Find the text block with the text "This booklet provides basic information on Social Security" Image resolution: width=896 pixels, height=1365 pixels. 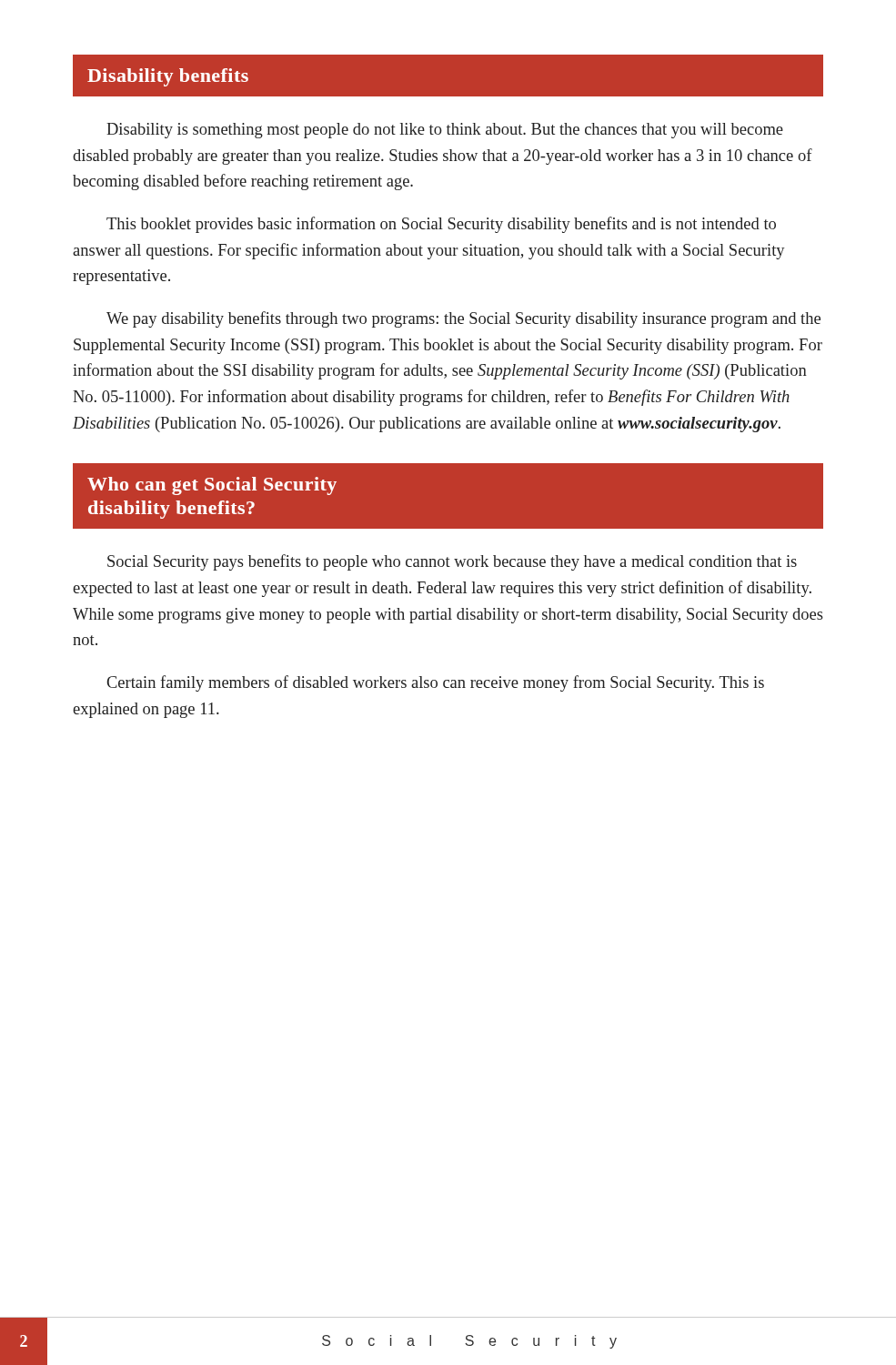point(429,250)
